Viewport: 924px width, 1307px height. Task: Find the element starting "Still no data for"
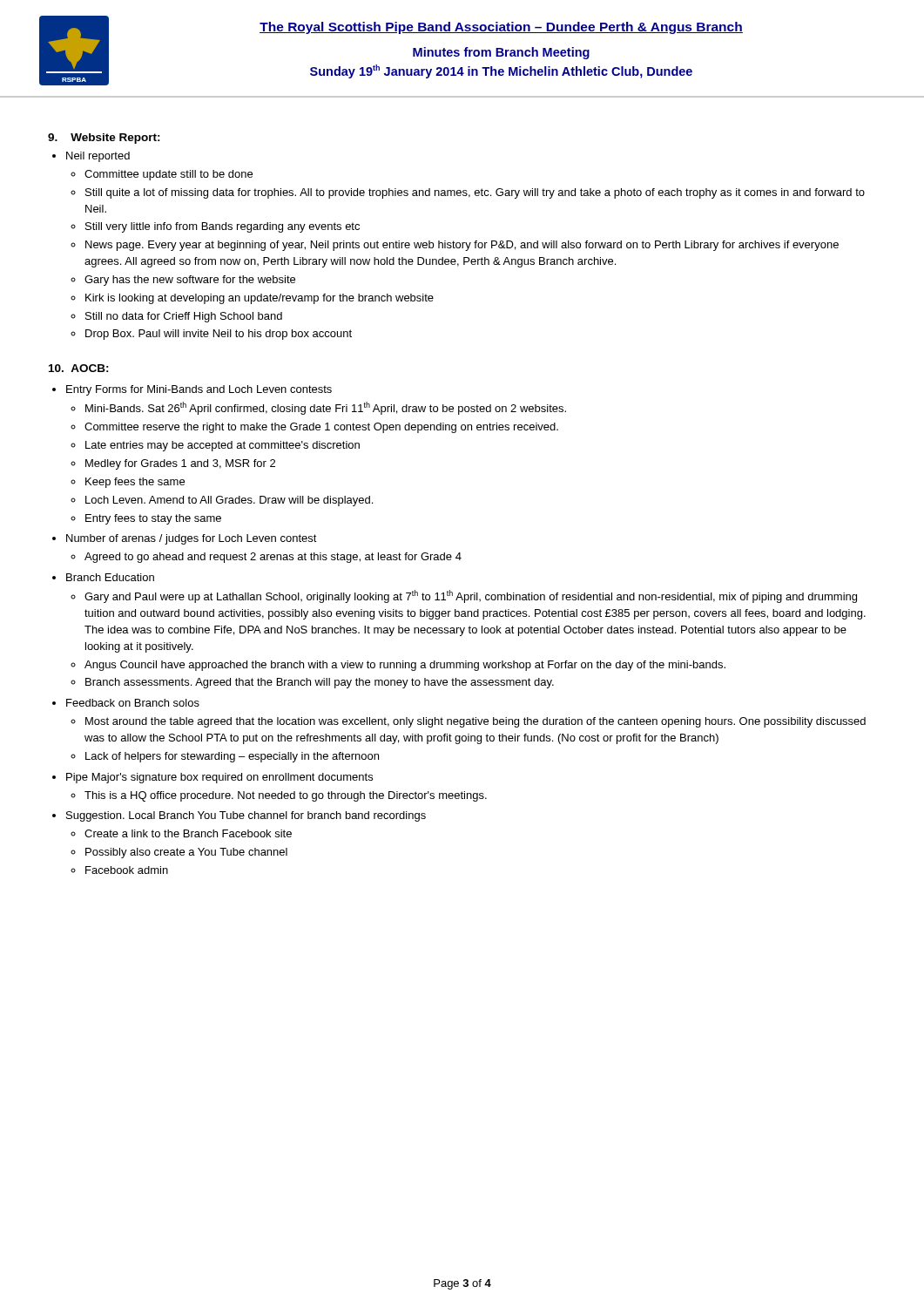click(x=184, y=316)
